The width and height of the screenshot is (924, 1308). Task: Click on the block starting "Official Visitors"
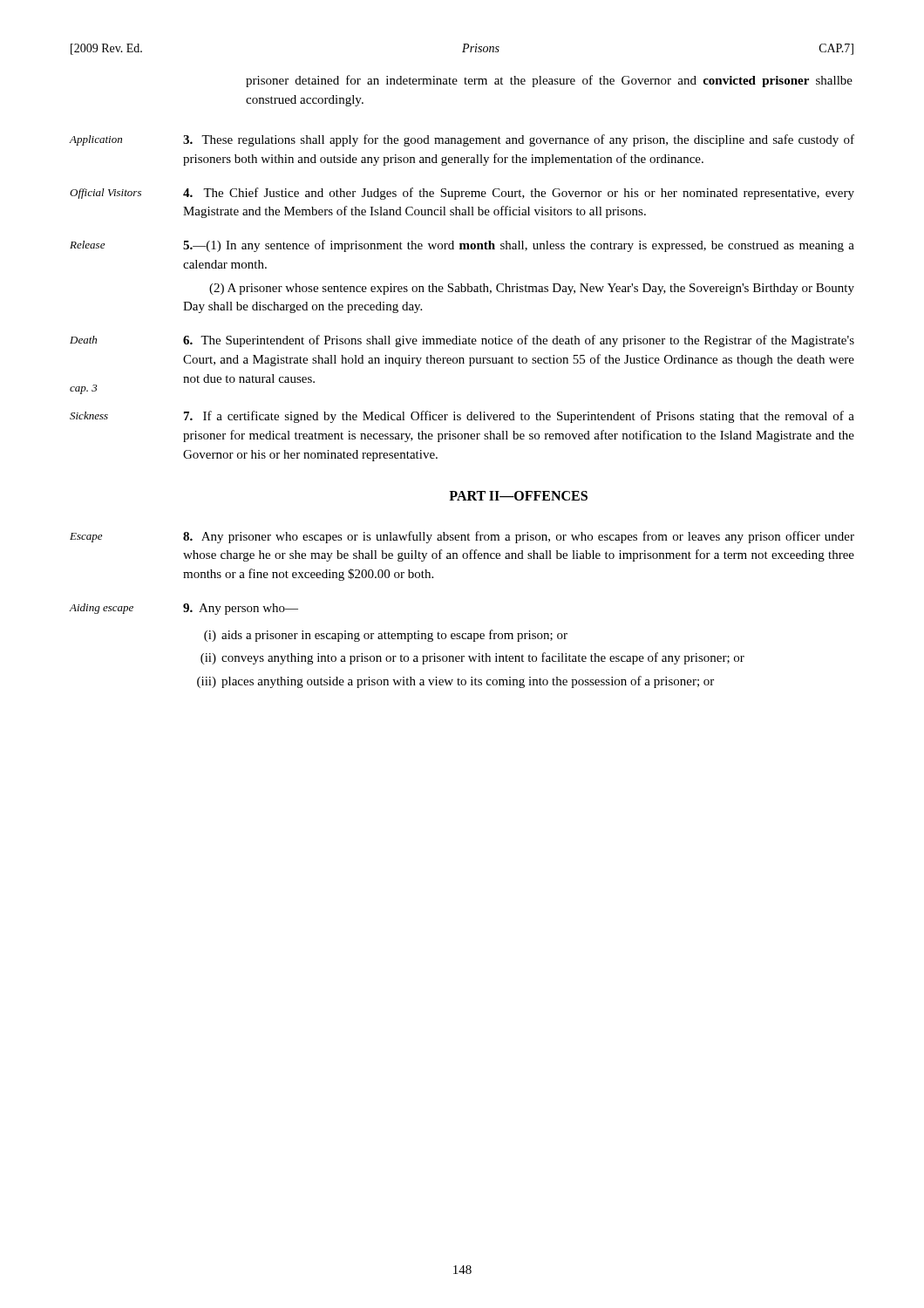106,192
